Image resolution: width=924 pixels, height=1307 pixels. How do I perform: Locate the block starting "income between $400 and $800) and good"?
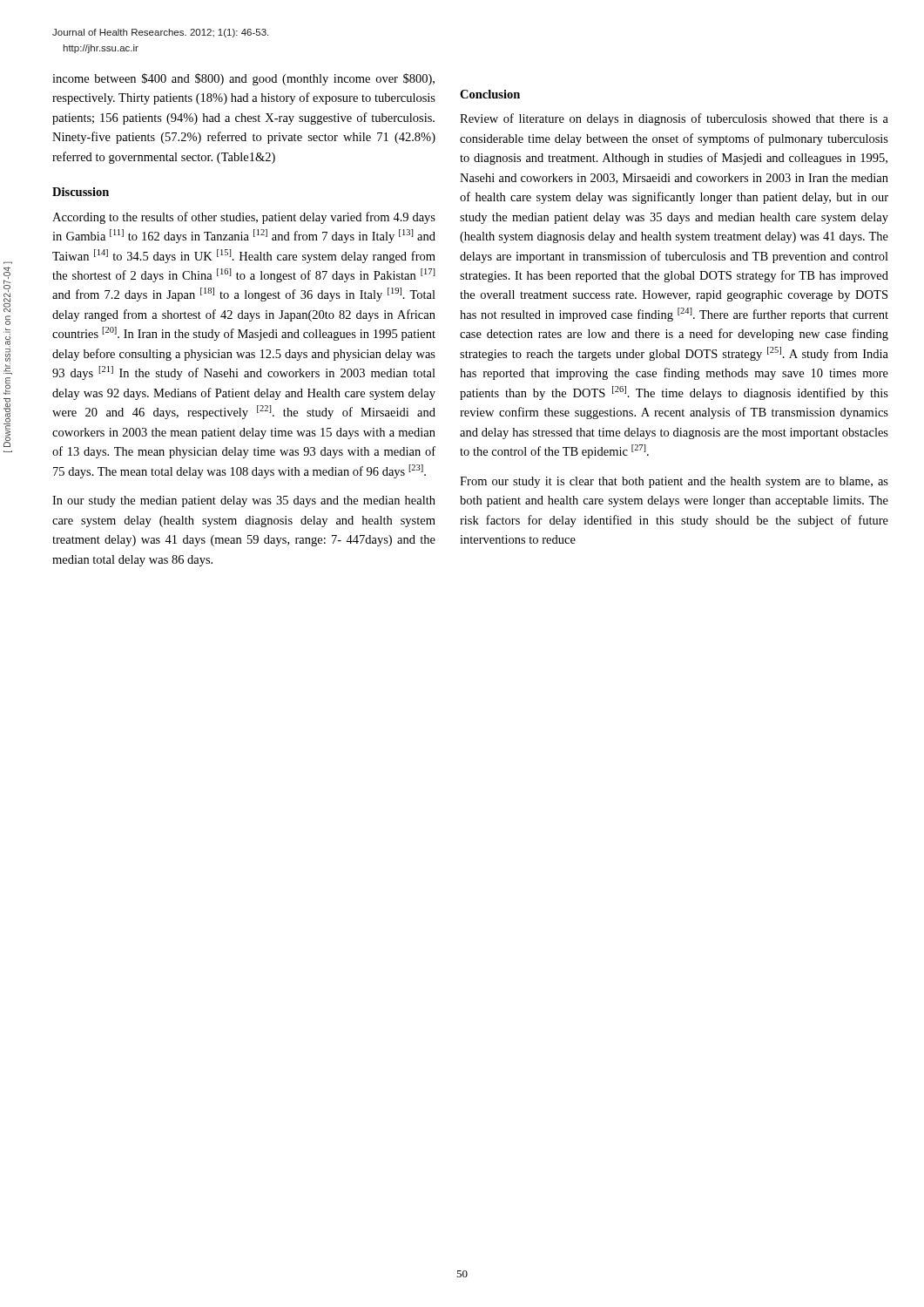[244, 117]
